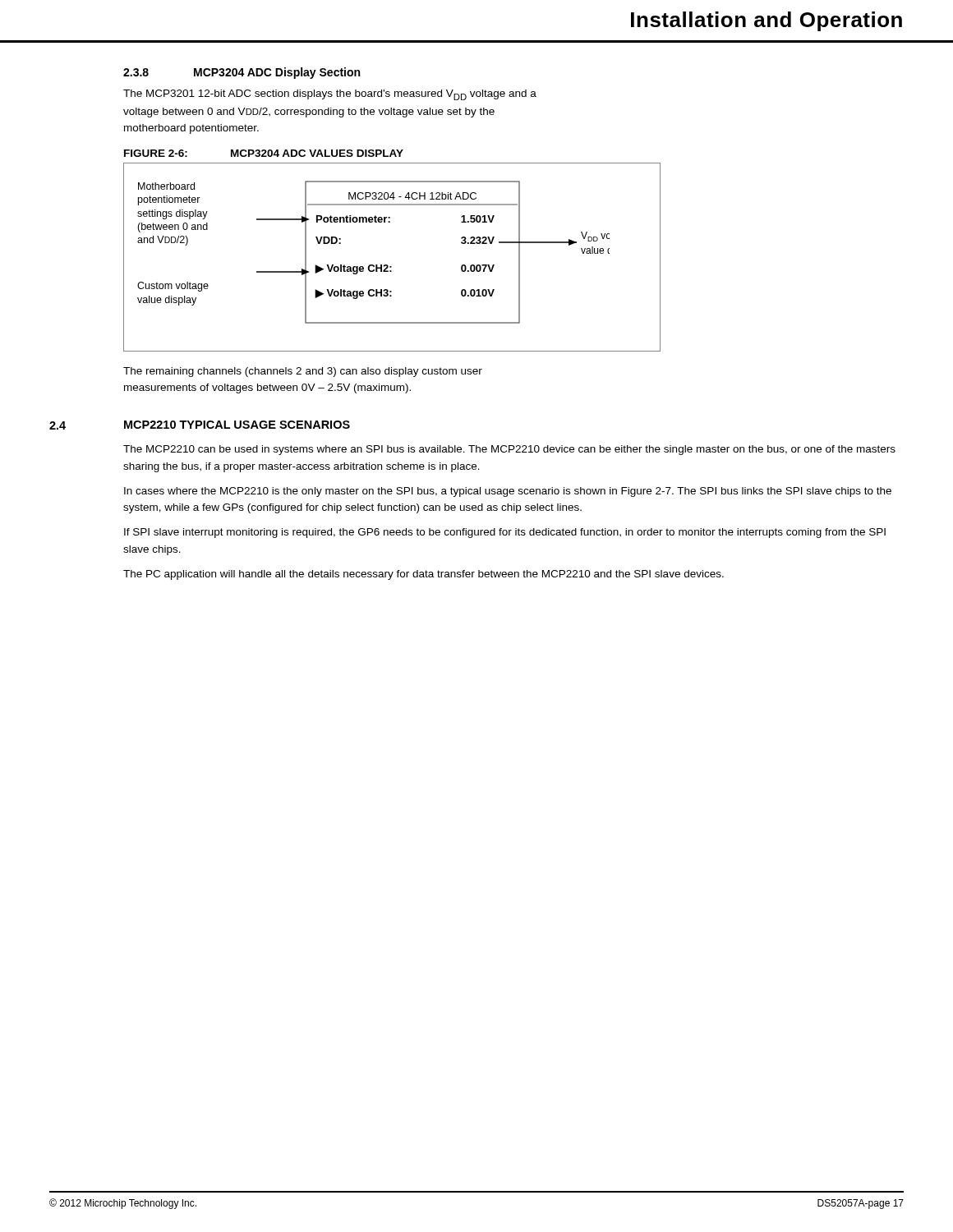Locate the text block starting "The remaining channels (channels"

(303, 379)
